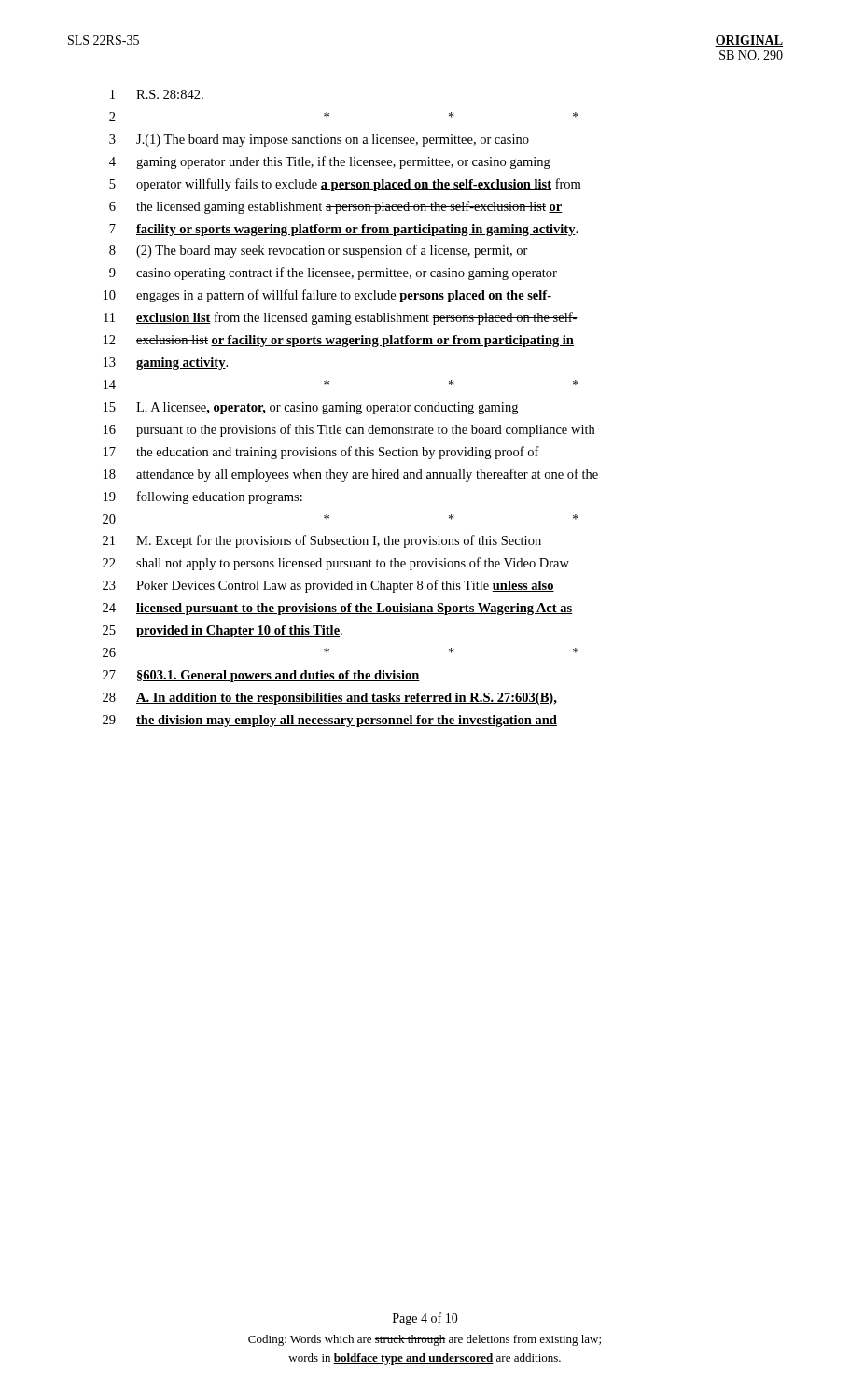Find the block on this page that starts "4 gaming operator under this"
The image size is (850, 1400).
(425, 162)
